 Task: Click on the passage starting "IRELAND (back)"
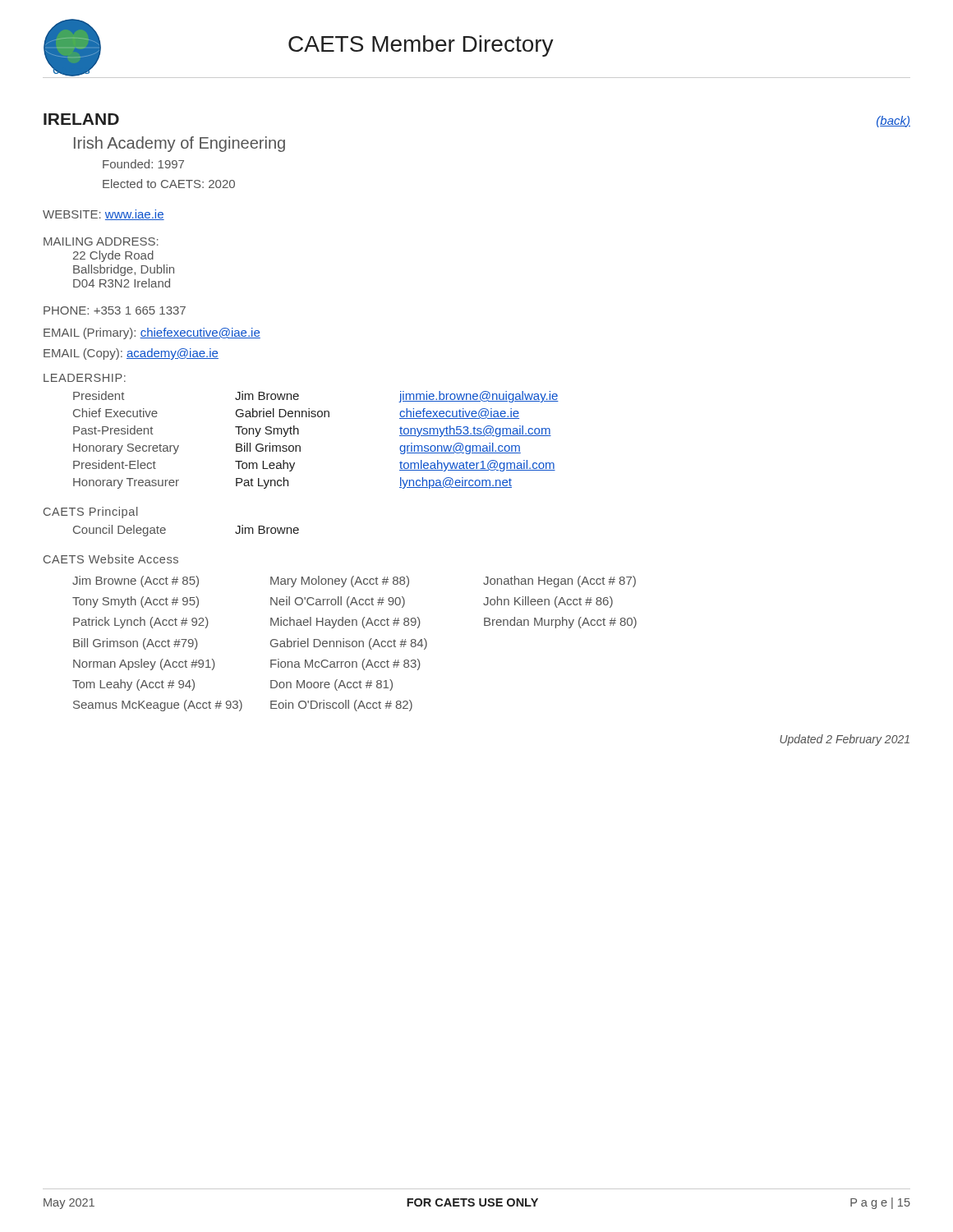point(75,120)
